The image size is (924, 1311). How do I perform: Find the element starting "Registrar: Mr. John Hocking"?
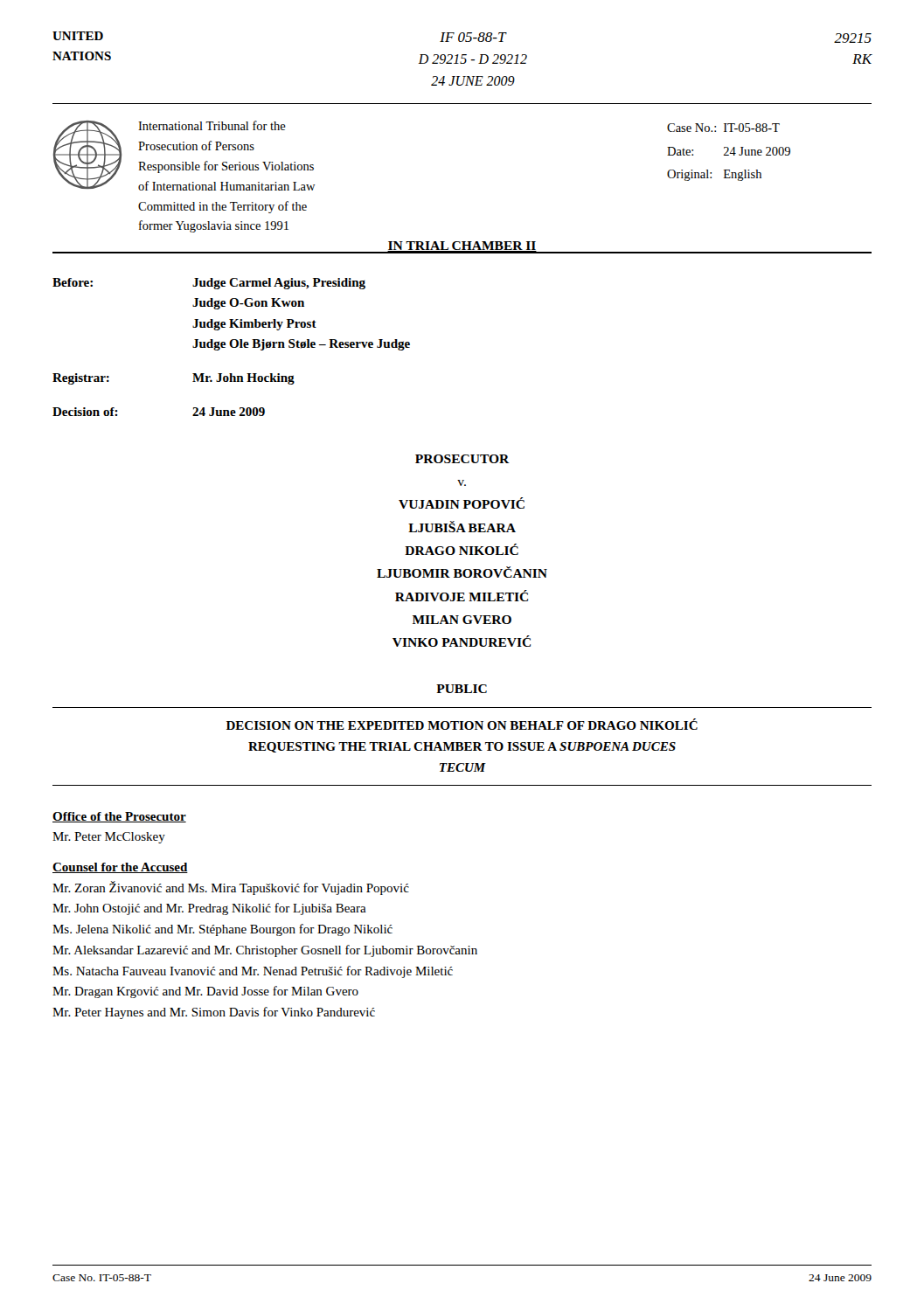79,379
